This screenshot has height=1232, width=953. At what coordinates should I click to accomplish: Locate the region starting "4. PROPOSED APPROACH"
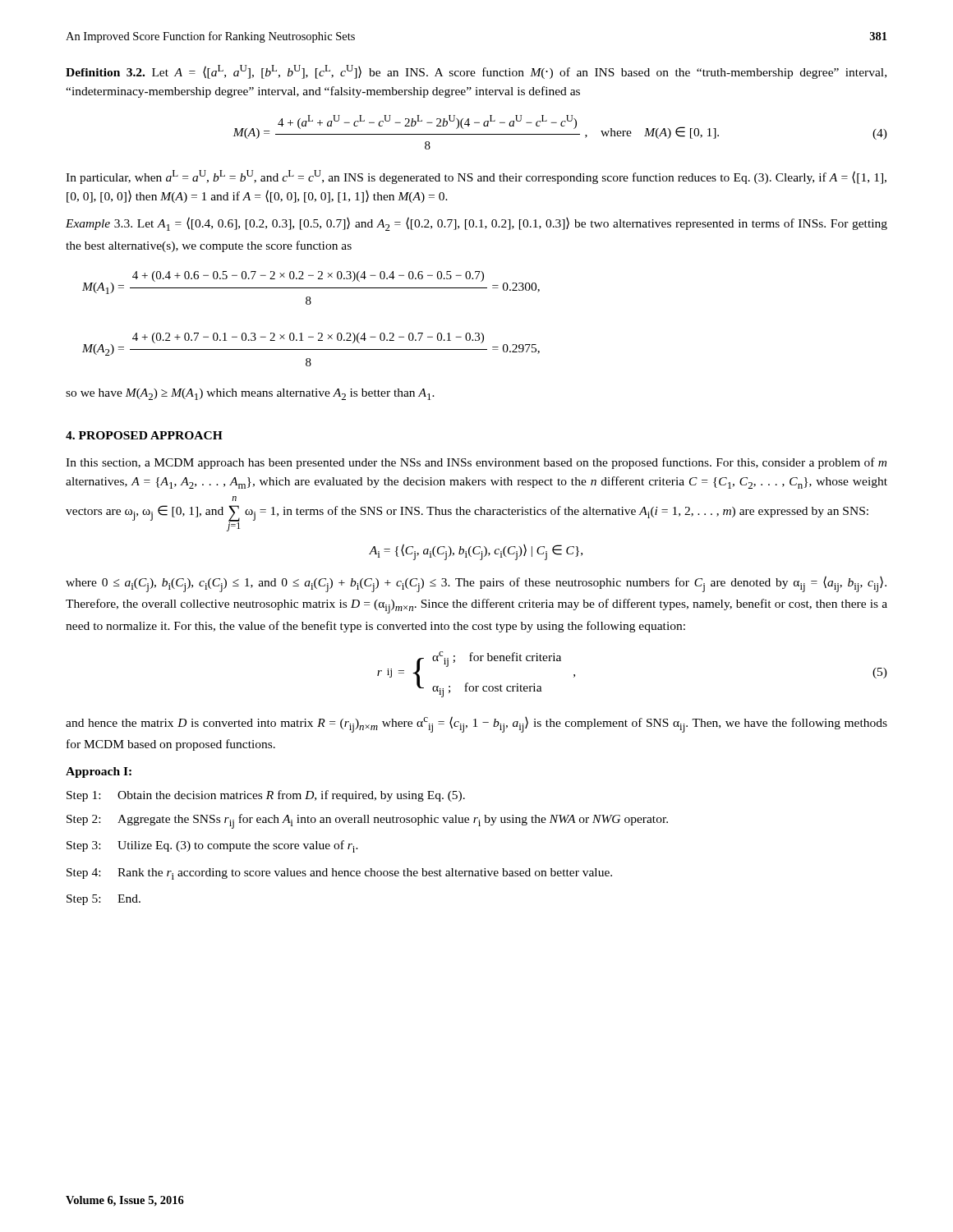pos(144,434)
